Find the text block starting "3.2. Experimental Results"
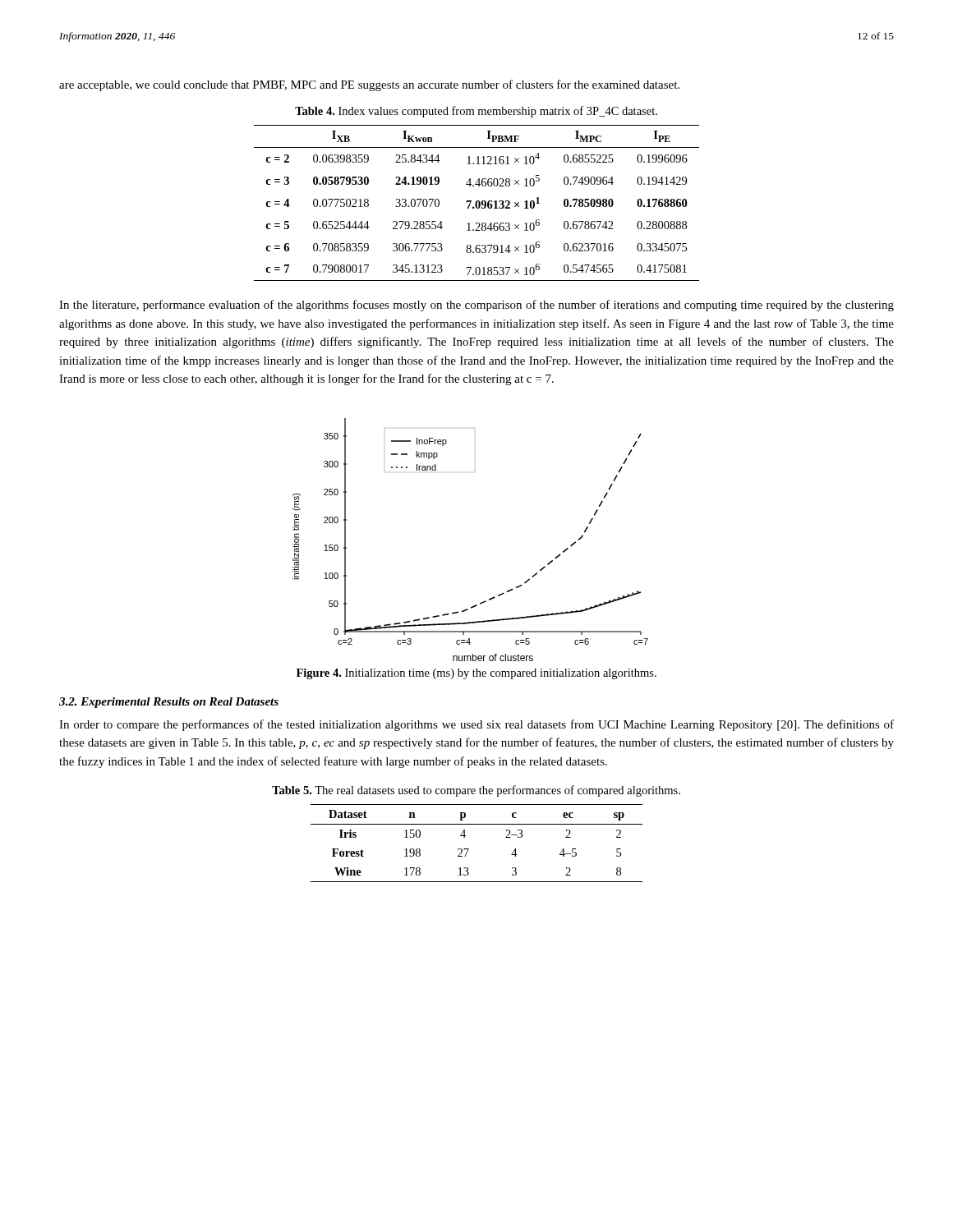 click(169, 701)
